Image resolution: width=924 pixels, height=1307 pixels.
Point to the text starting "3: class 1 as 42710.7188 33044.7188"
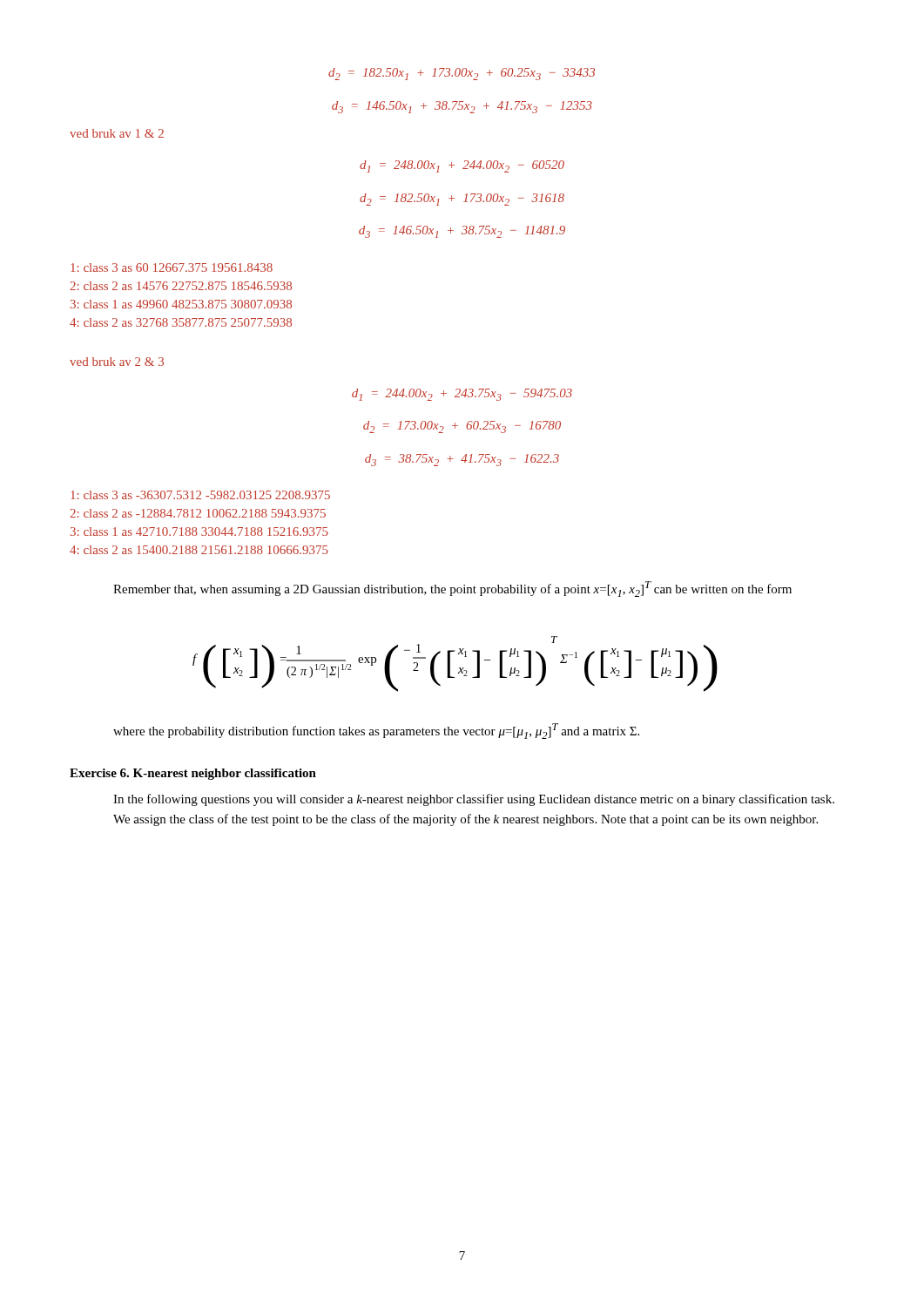(x=199, y=531)
